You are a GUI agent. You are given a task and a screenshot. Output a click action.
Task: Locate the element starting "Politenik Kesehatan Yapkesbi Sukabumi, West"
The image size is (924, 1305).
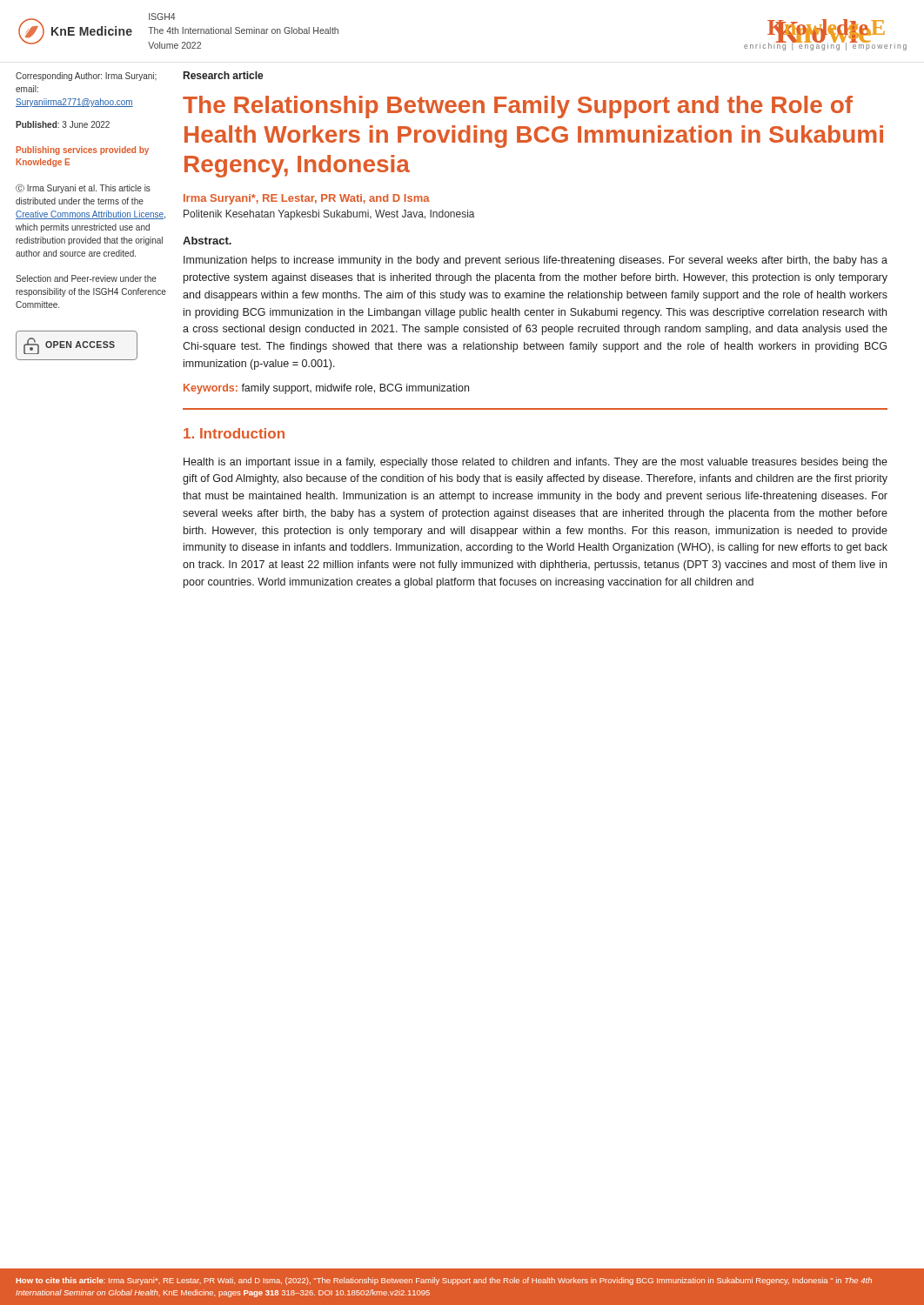pos(329,214)
